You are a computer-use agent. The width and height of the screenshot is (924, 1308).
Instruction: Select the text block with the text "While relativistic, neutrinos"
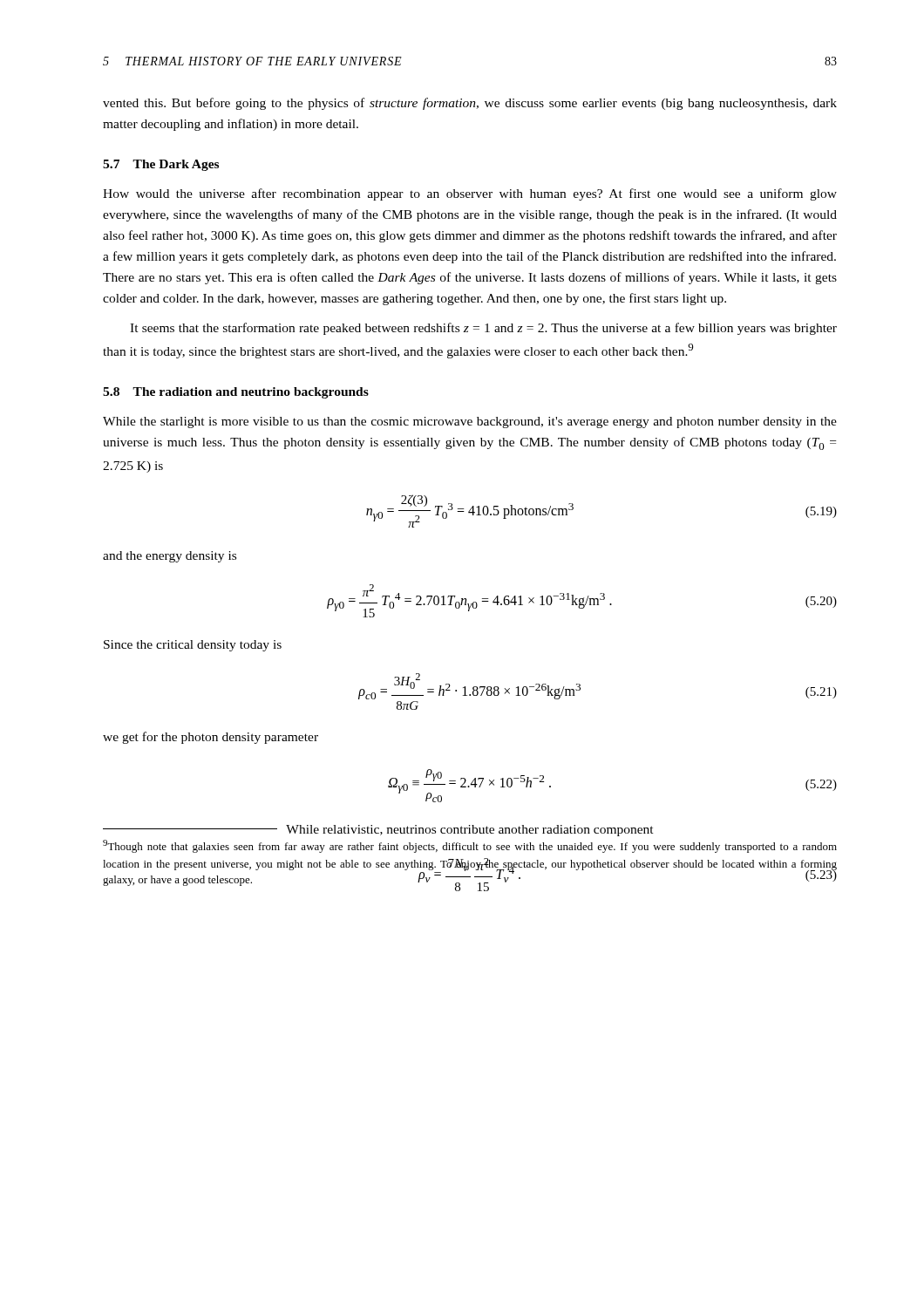click(470, 828)
